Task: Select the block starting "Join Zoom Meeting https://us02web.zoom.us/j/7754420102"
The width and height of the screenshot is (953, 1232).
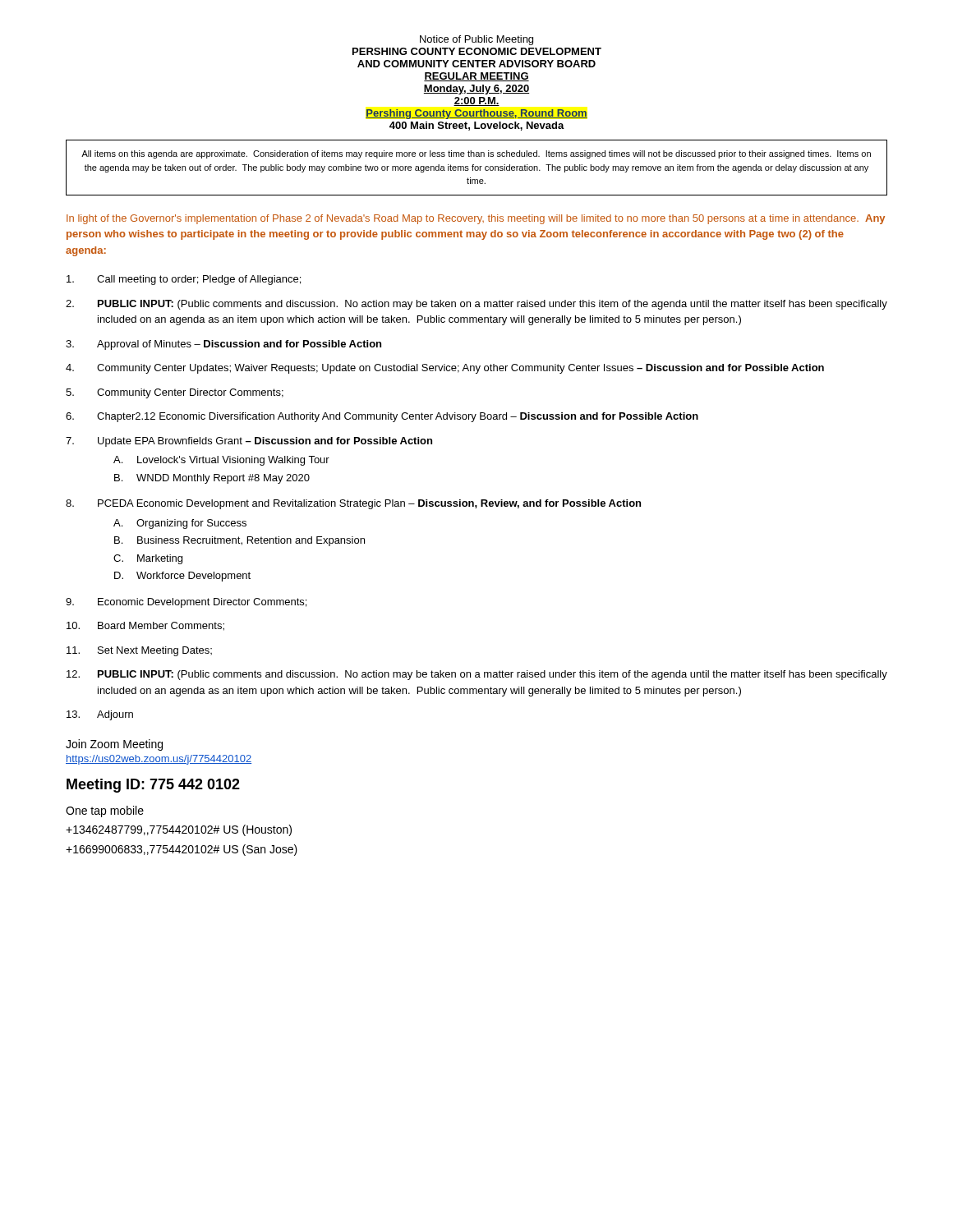Action: [x=114, y=745]
